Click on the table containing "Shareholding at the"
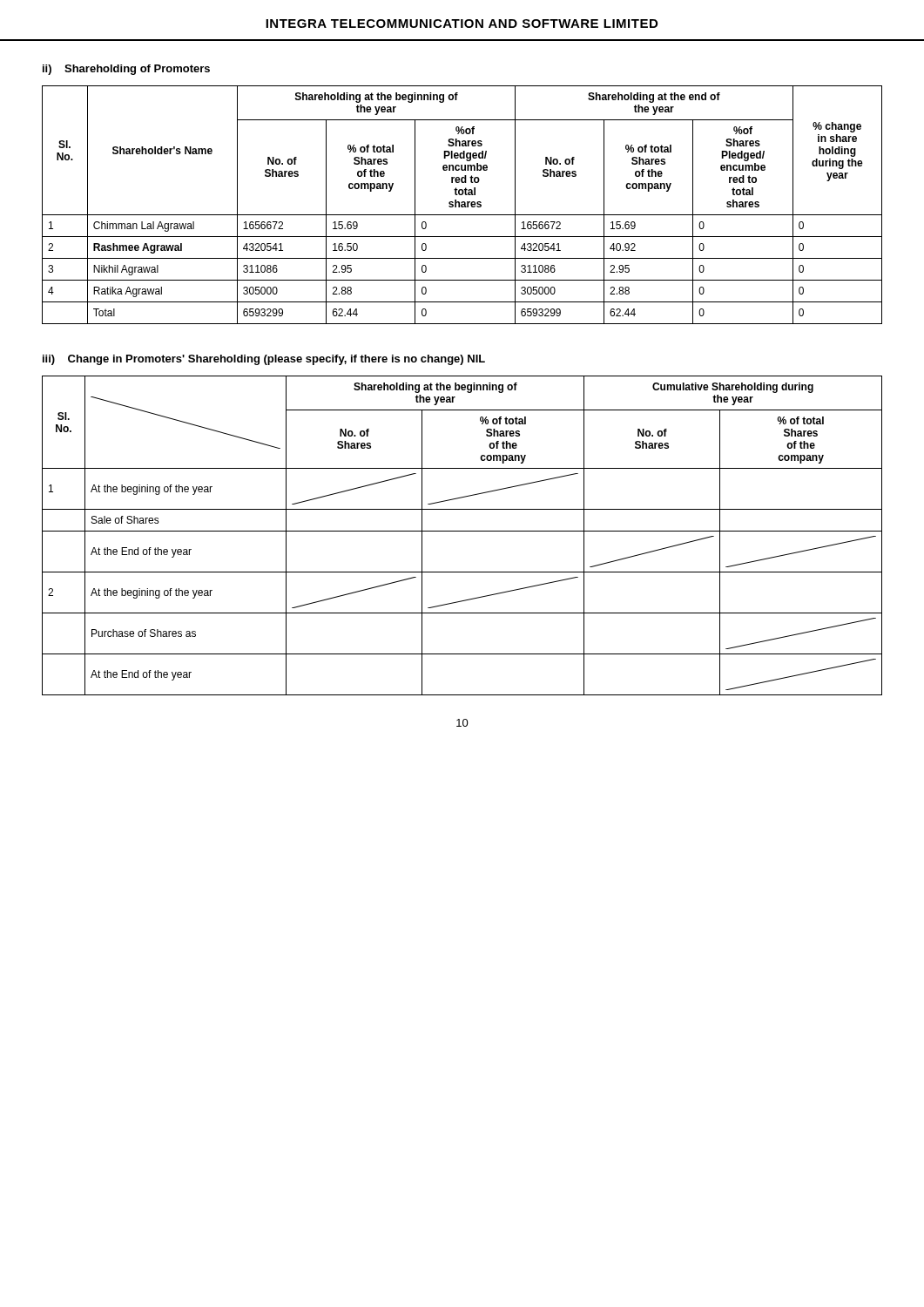 pyautogui.click(x=462, y=205)
